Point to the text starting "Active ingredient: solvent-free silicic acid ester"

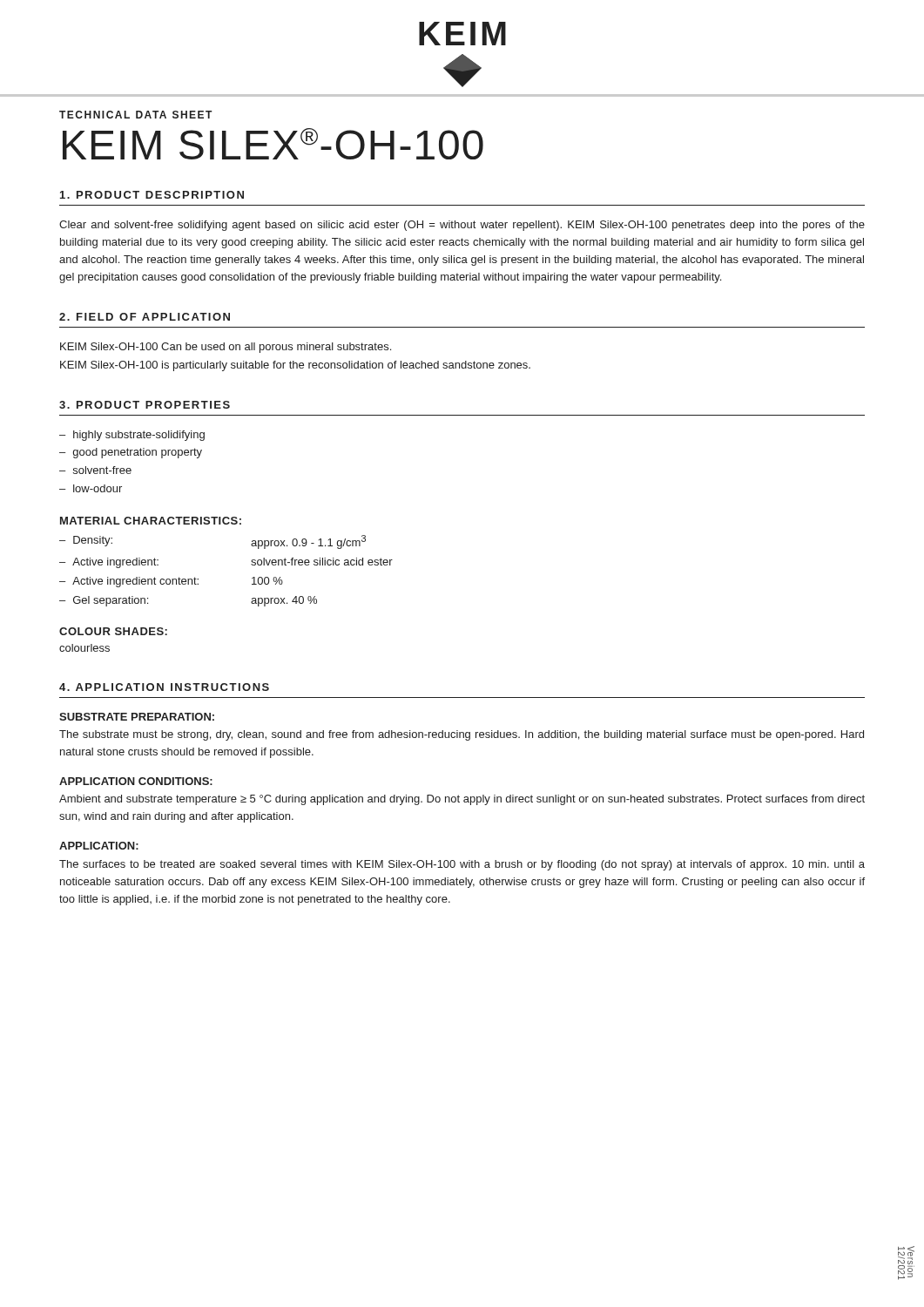(108, 562)
